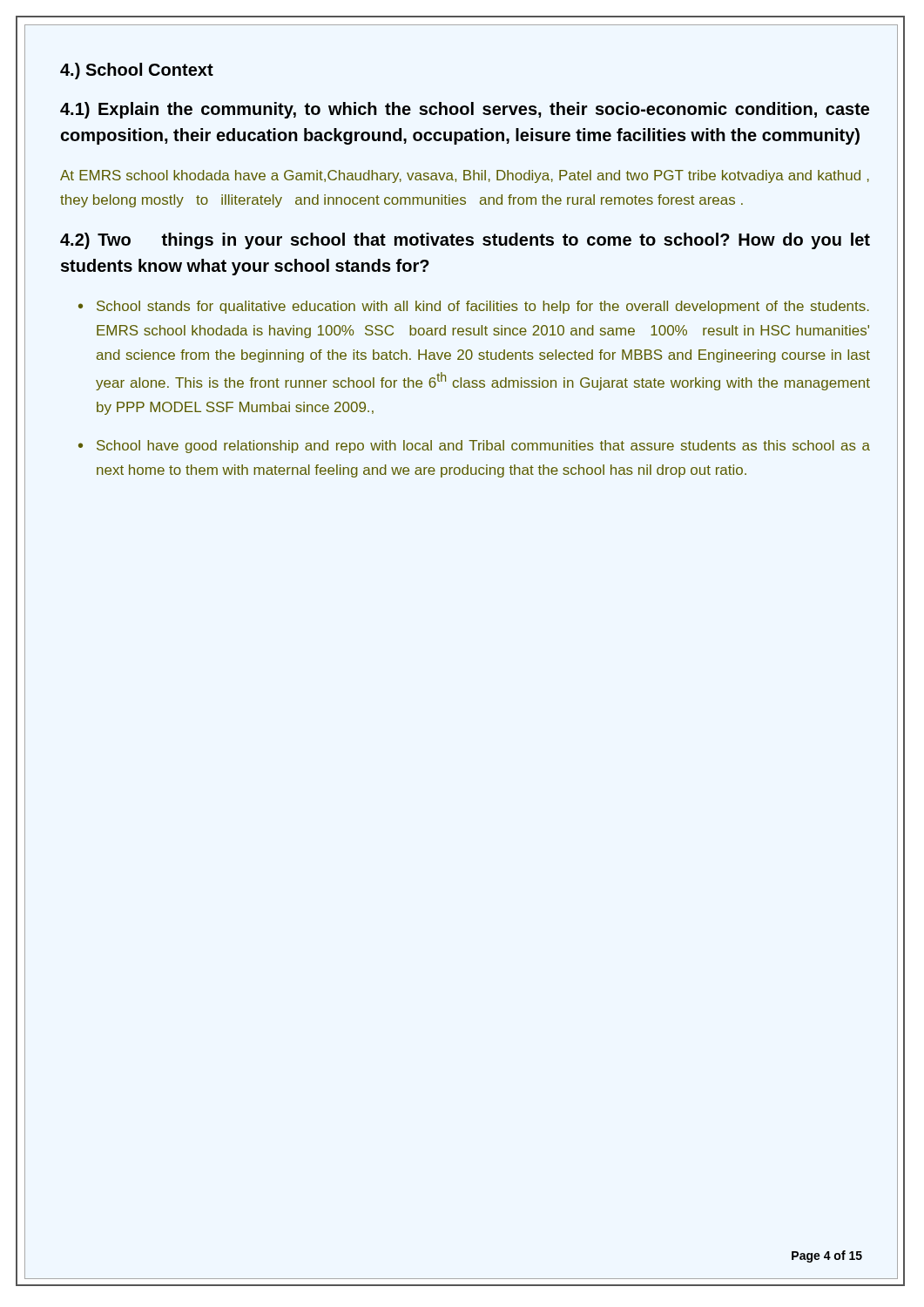Find the section header that says "4.) School Context"
Screen dimensions: 1307x924
137,70
